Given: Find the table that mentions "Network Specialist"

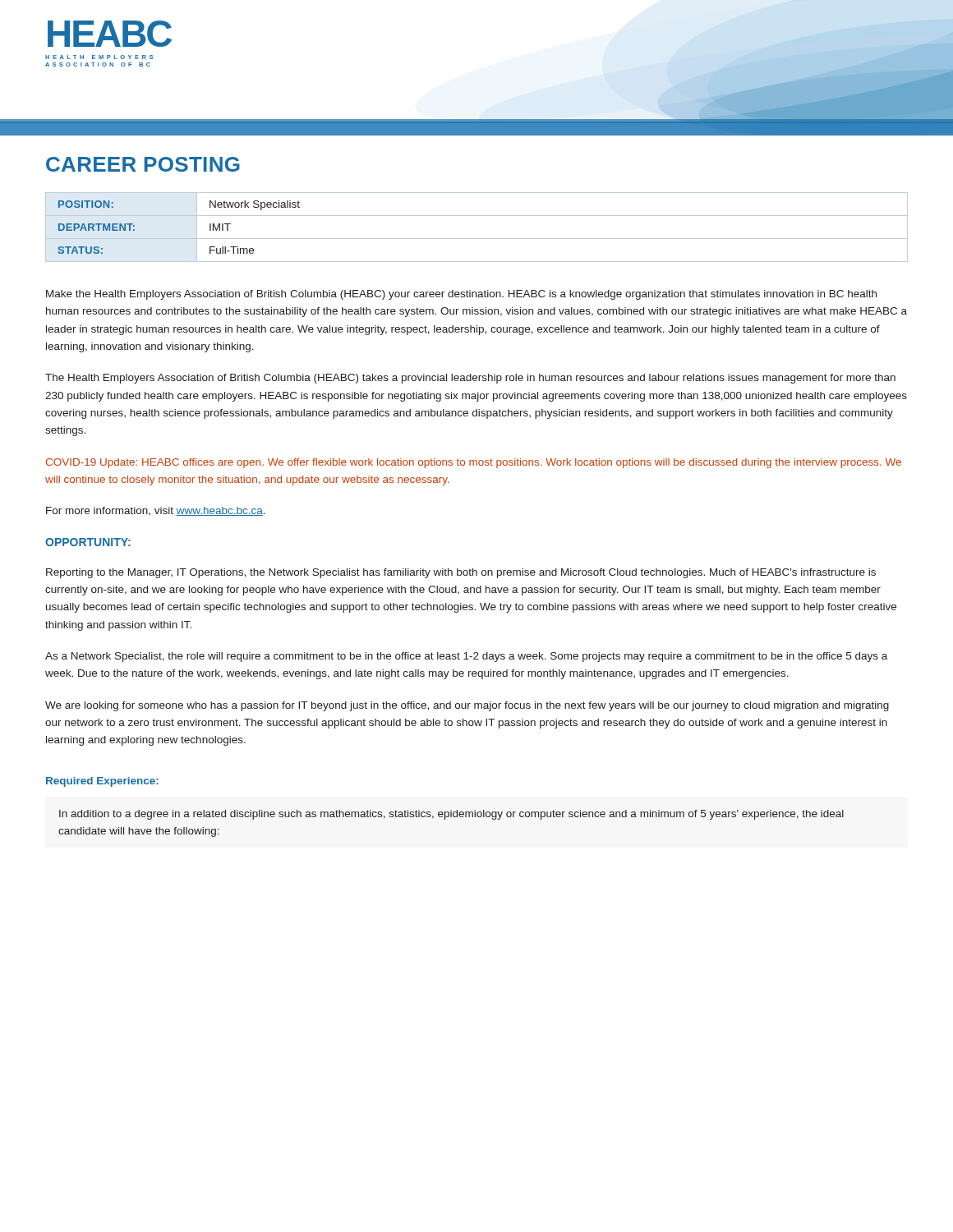Looking at the screenshot, I should 476,227.
